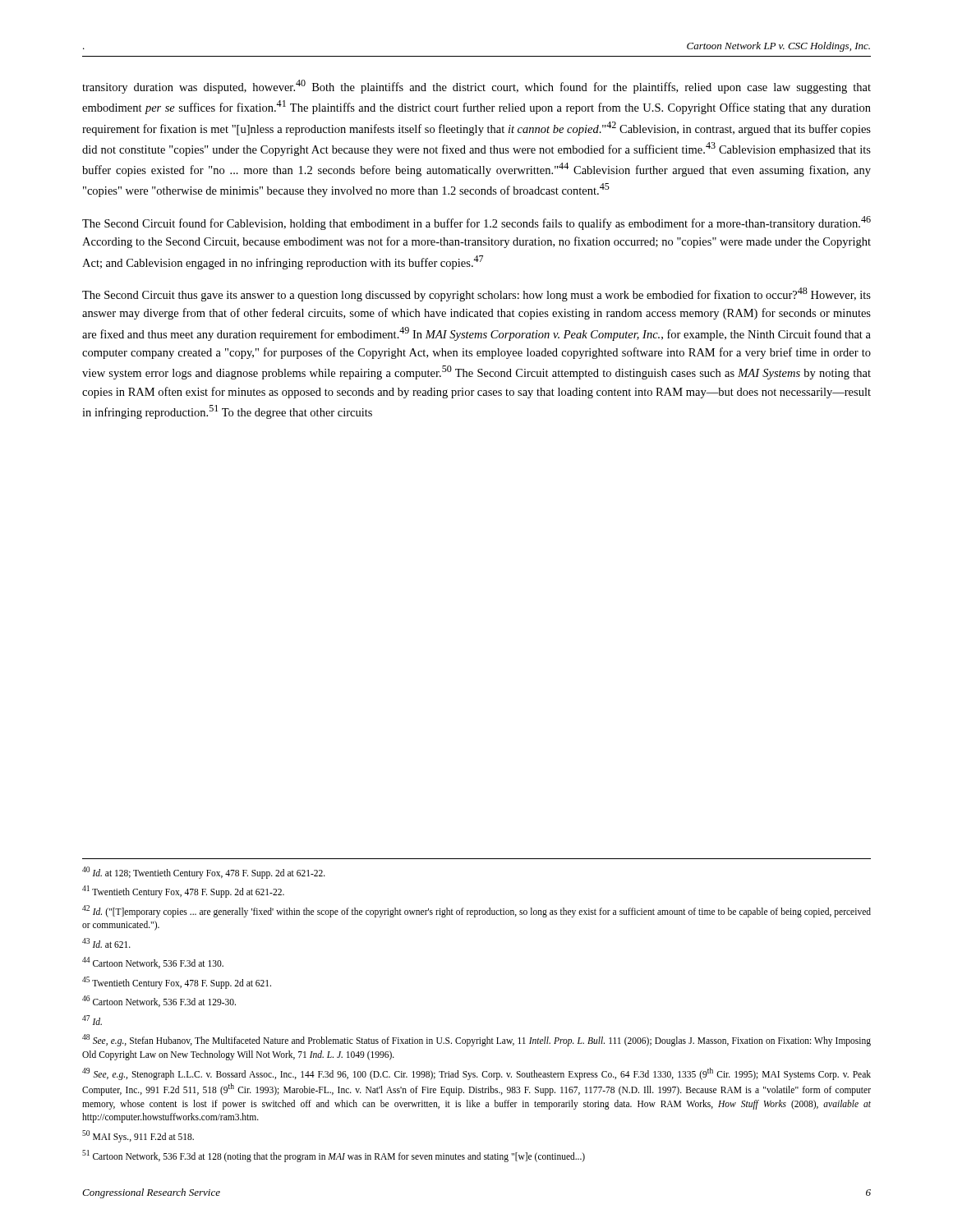Locate the element starting "40 Id. at 128; Twentieth"

coord(204,871)
